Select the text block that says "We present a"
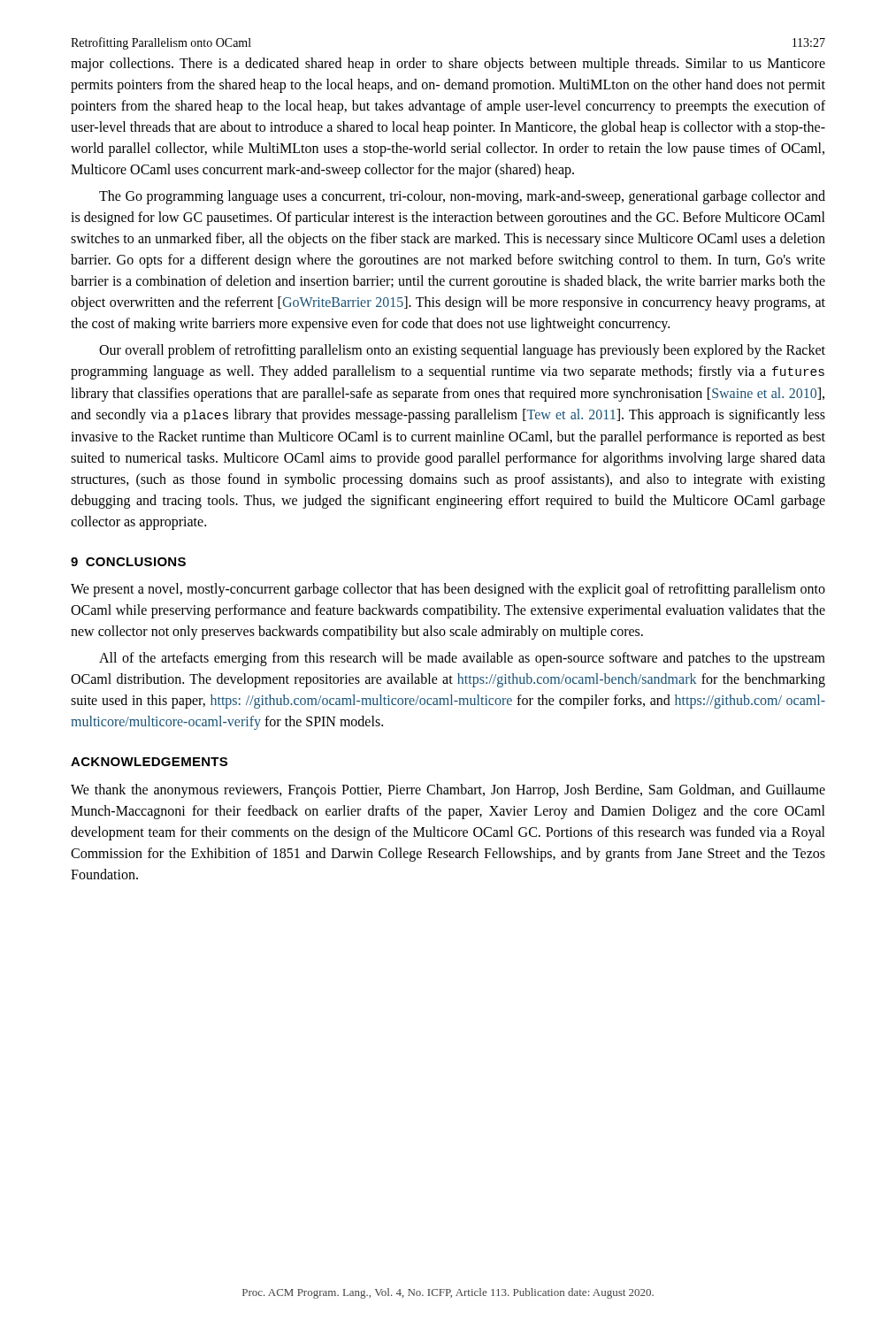The image size is (896, 1327). 448,610
